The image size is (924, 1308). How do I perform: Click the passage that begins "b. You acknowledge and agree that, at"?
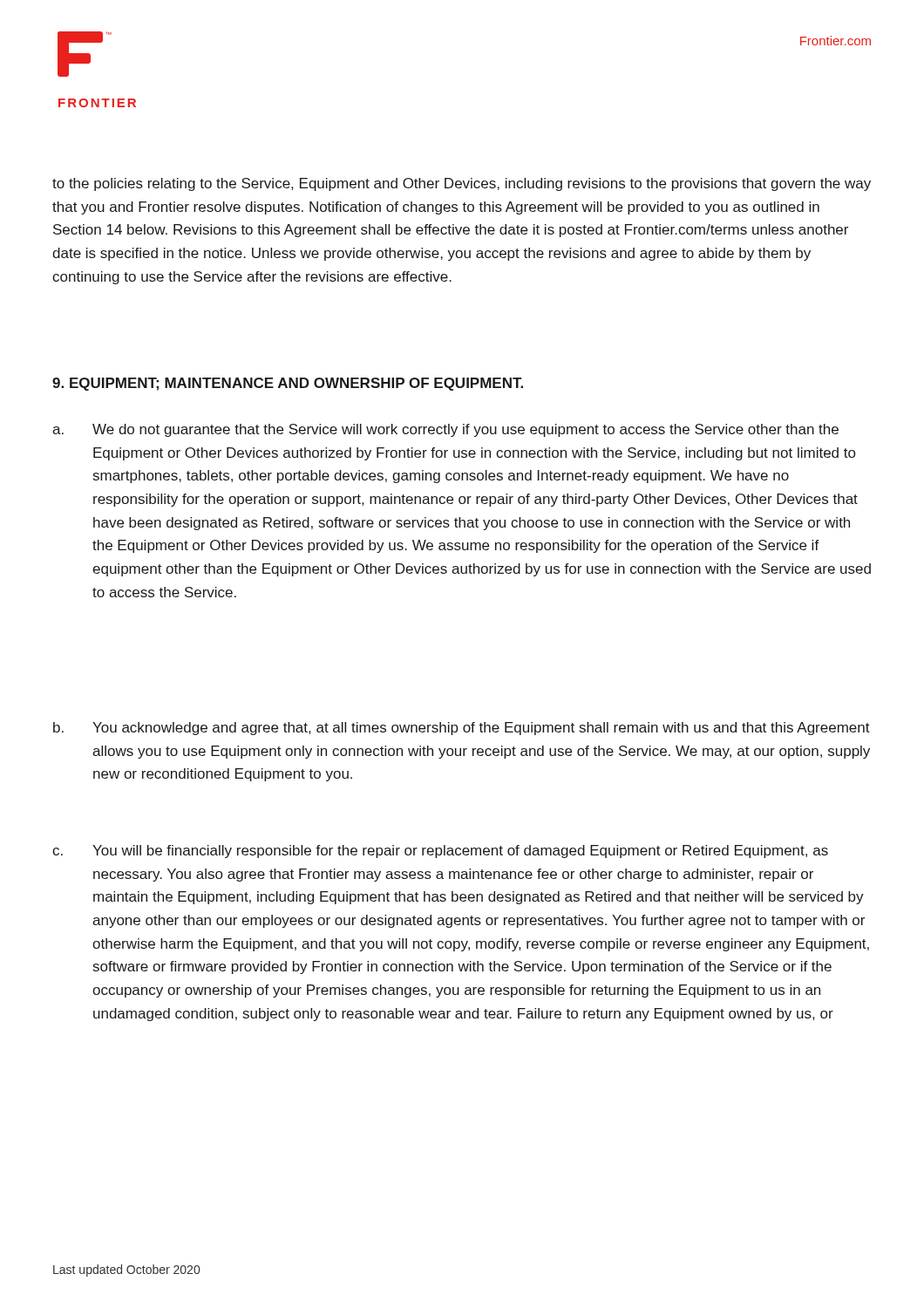[462, 752]
